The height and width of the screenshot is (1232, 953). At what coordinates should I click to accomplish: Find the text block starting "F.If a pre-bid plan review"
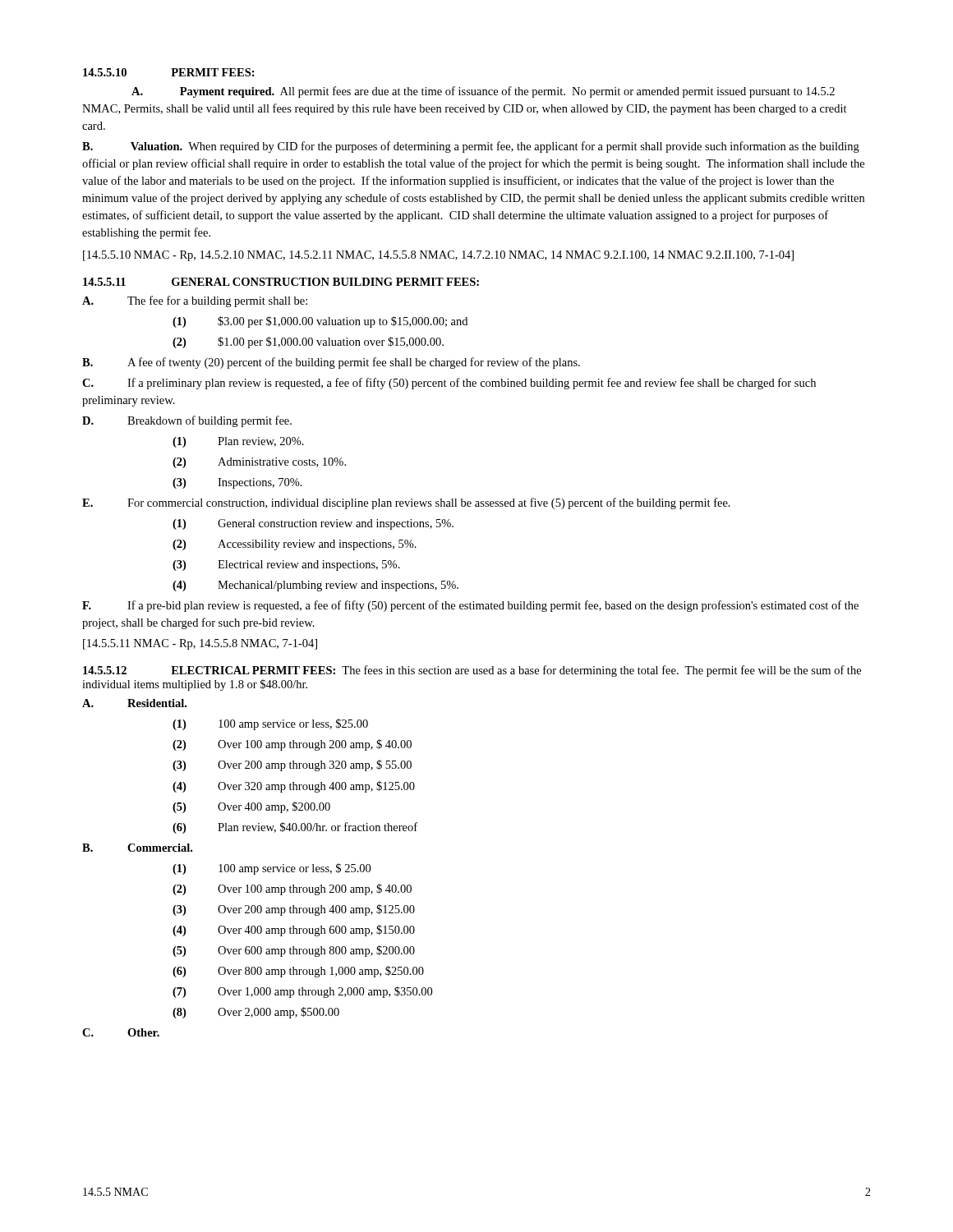[471, 613]
